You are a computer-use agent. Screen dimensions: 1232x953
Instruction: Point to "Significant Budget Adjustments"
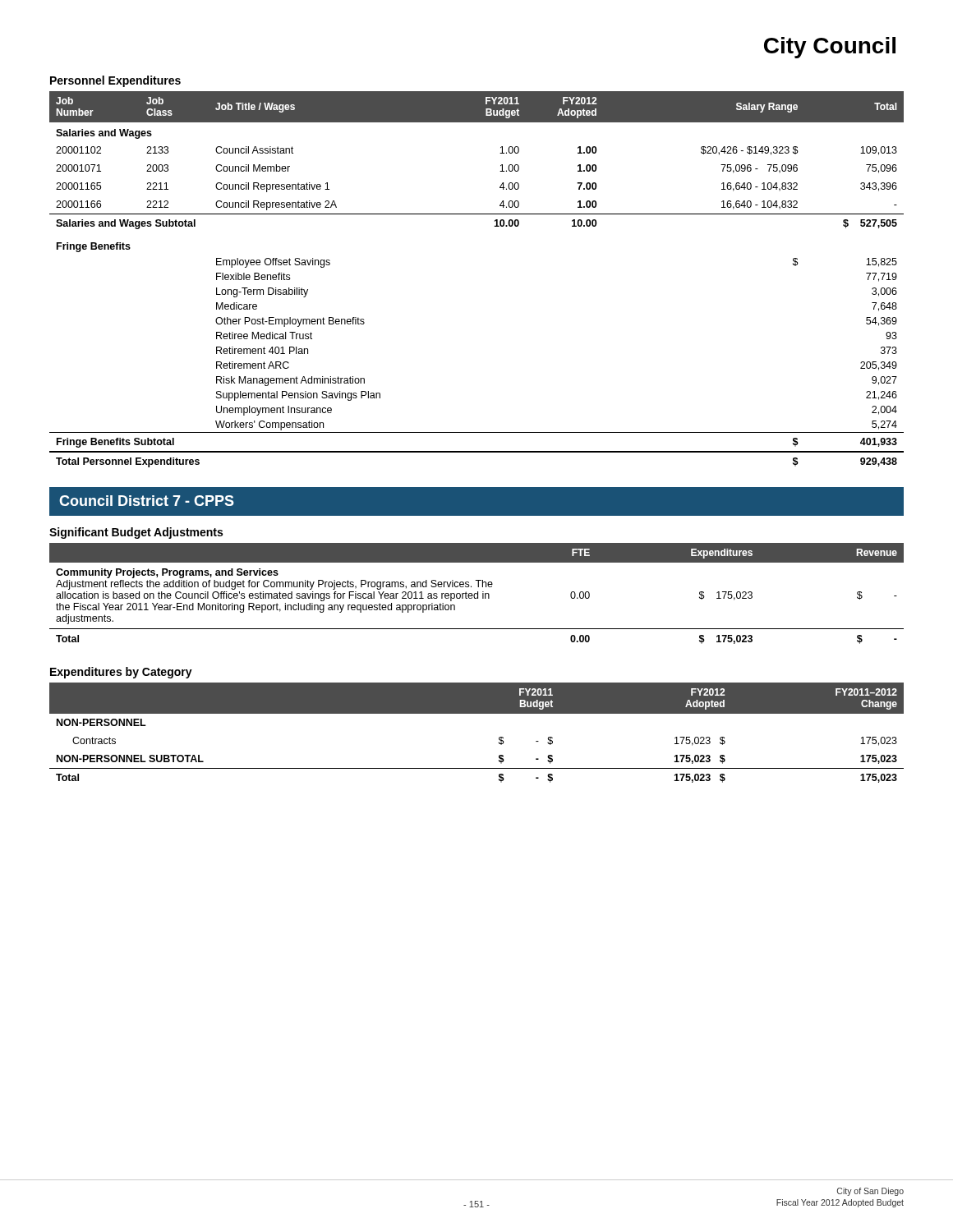pyautogui.click(x=136, y=532)
